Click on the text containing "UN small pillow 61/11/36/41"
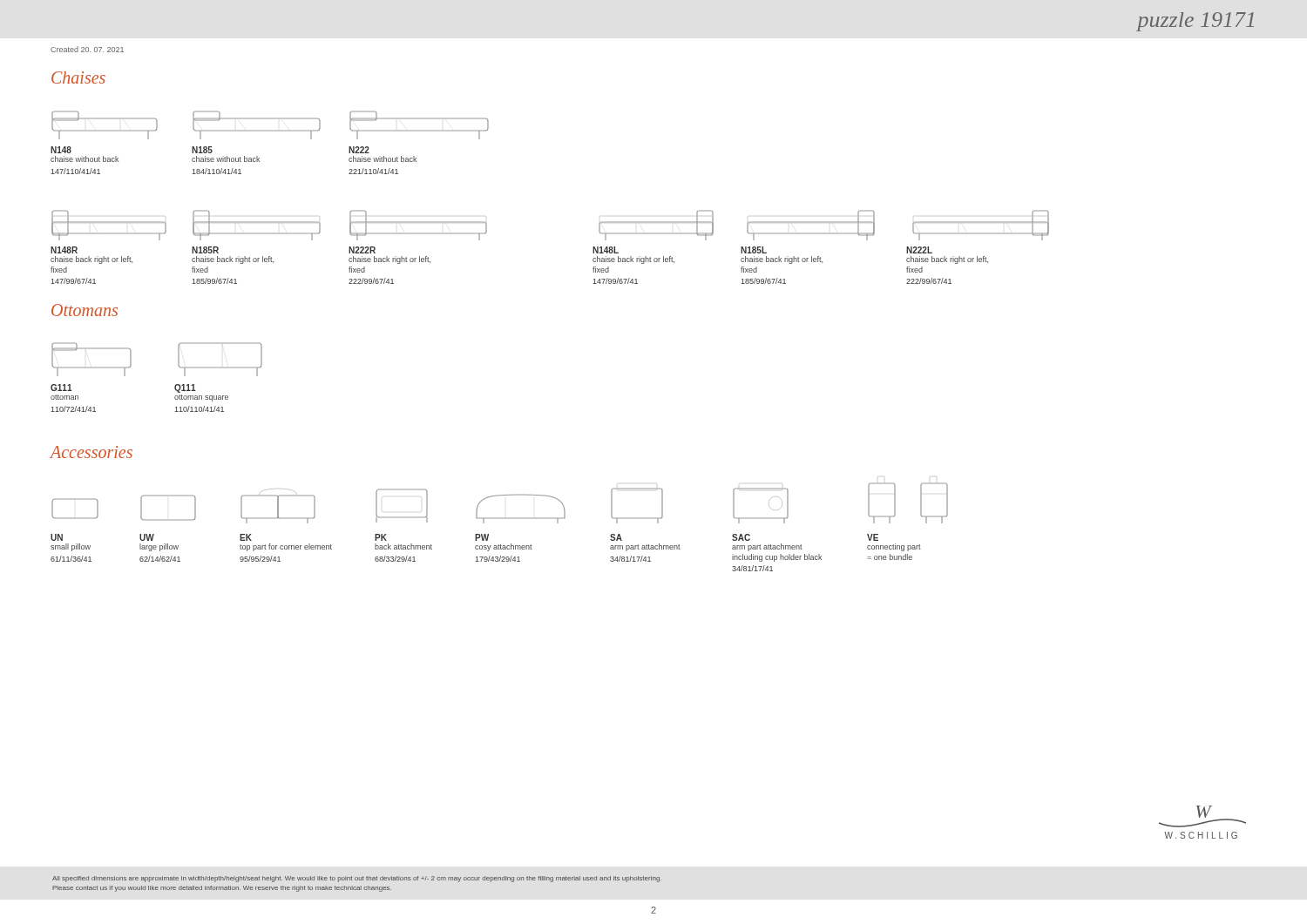Viewport: 1307px width, 924px height. coord(71,548)
